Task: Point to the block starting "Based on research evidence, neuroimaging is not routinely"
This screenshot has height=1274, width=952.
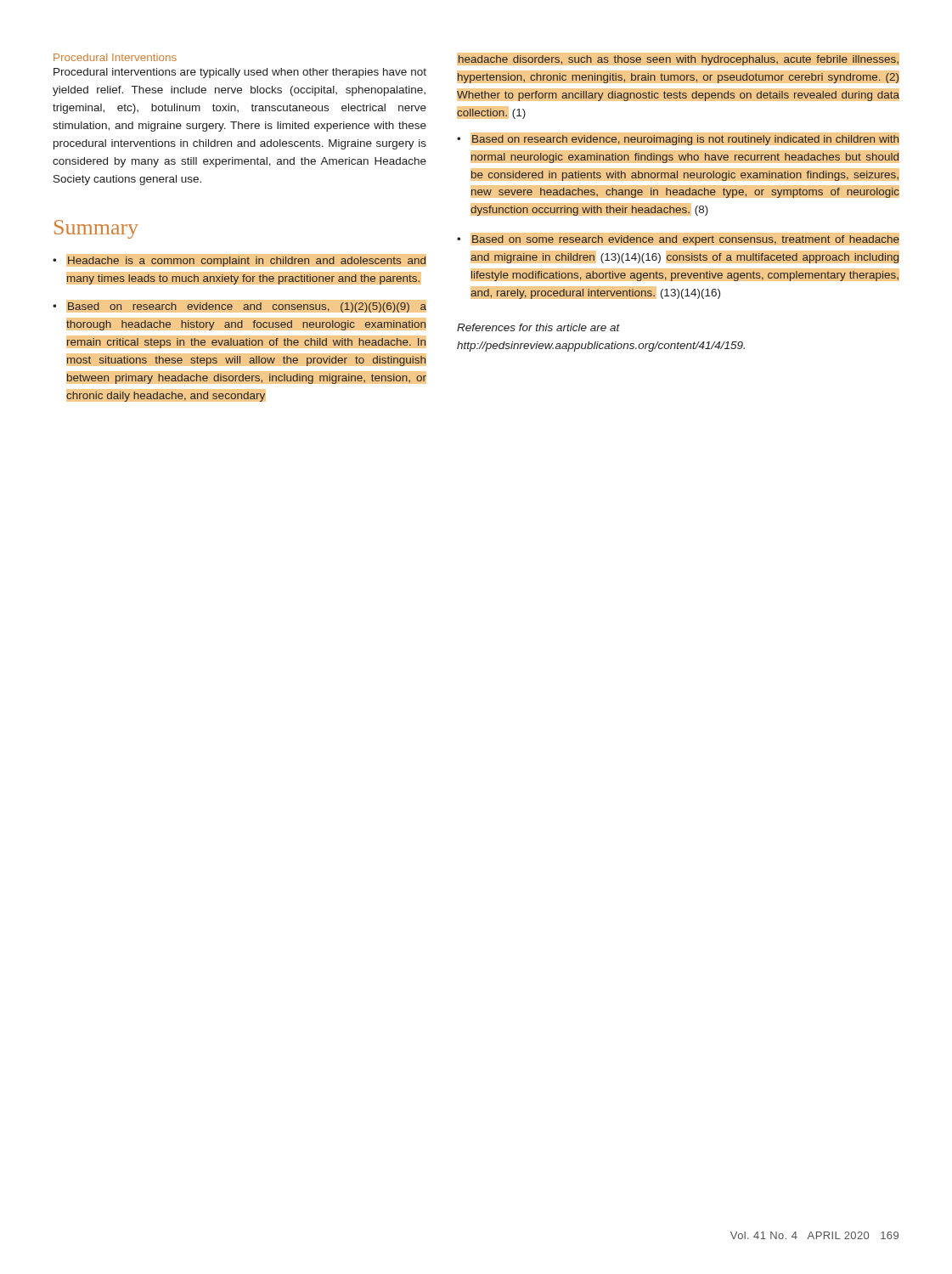Action: pyautogui.click(x=678, y=175)
